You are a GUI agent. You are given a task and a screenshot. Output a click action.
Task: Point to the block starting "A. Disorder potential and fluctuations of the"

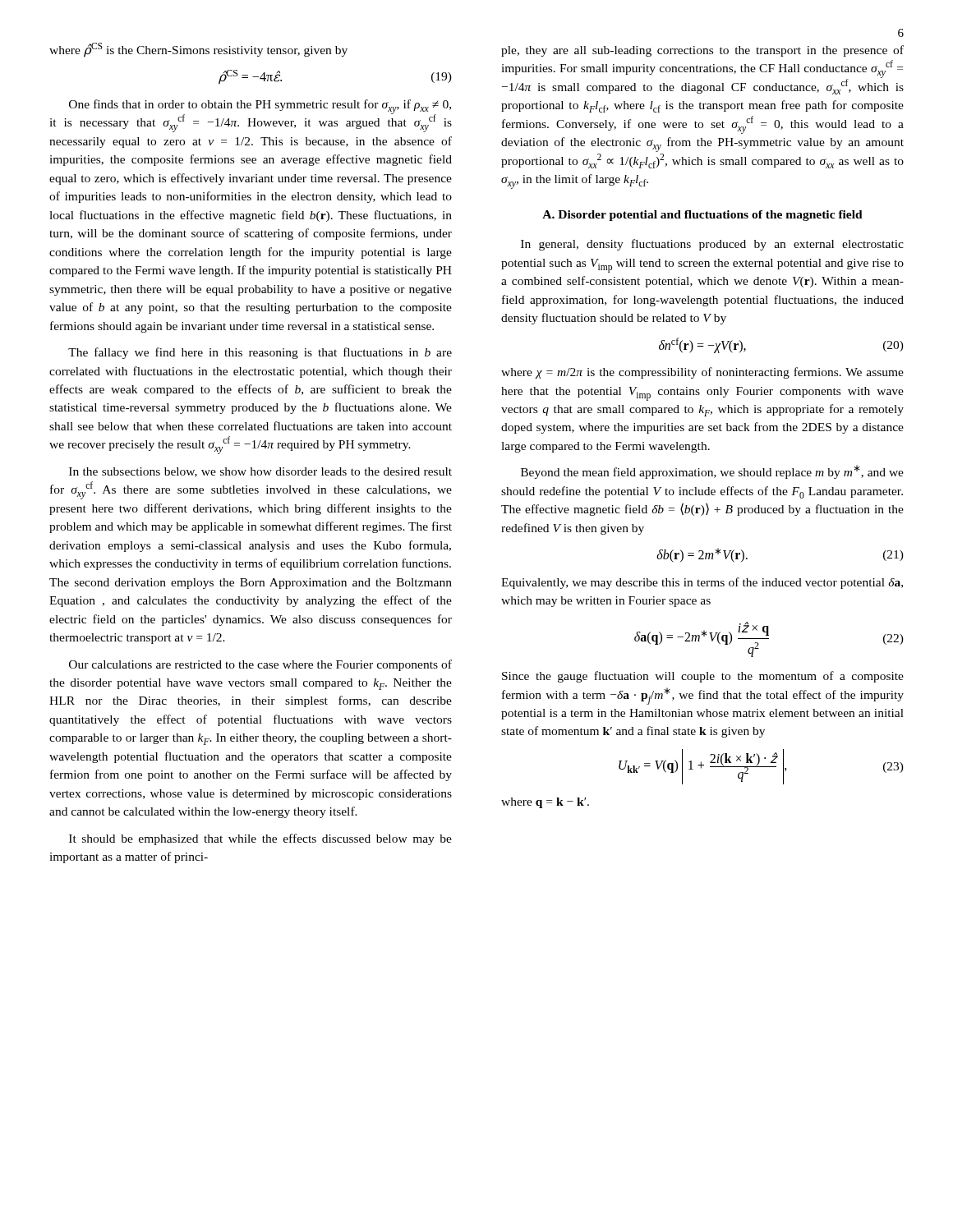(x=702, y=214)
